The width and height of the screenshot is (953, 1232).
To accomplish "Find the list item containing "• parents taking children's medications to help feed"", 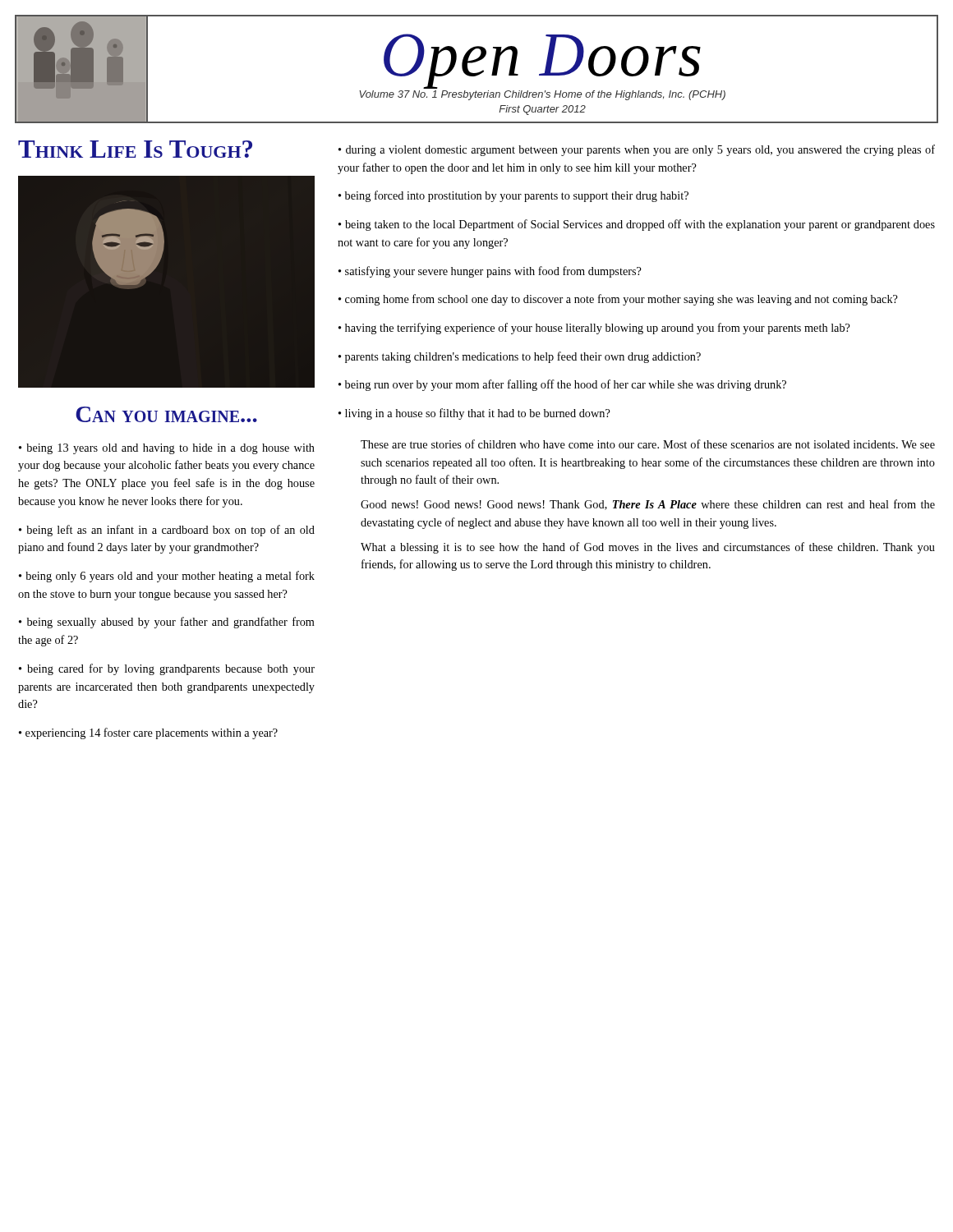I will tap(519, 356).
